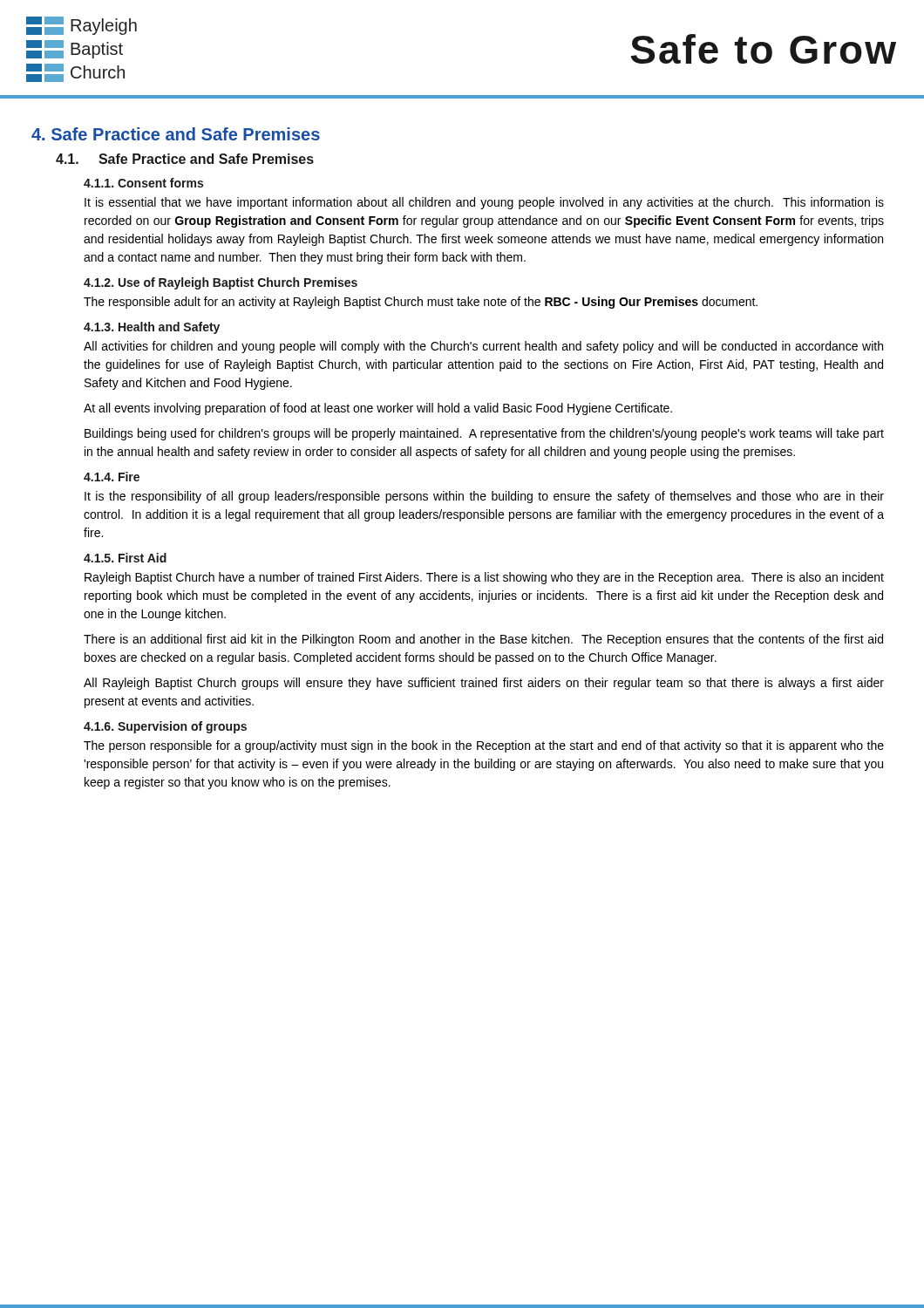Find the text block containing "It is the responsibility of all group leaders/responsible"
This screenshot has height=1308, width=924.
coord(484,515)
